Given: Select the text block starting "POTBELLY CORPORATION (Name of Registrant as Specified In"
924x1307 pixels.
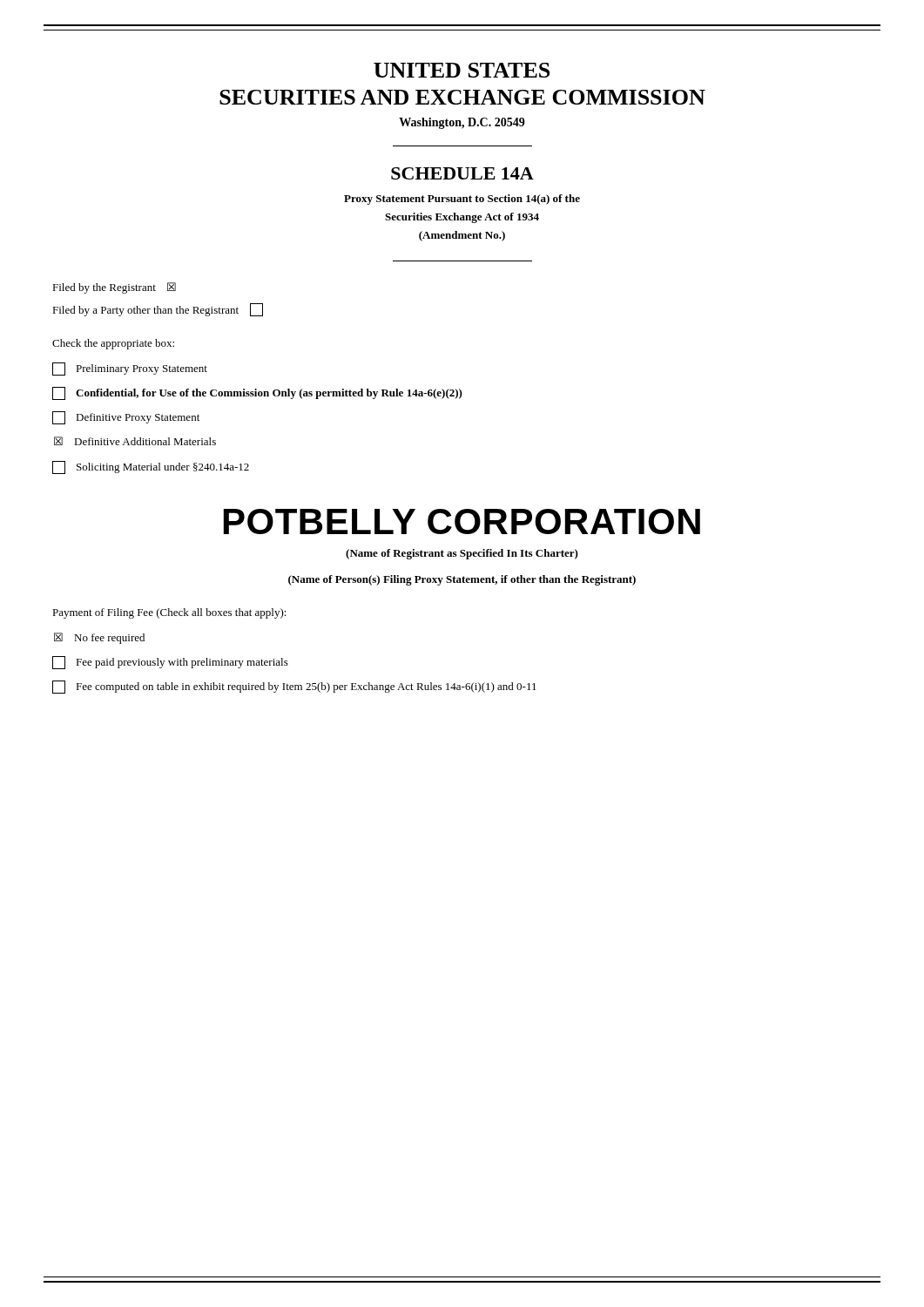Looking at the screenshot, I should (x=462, y=543).
